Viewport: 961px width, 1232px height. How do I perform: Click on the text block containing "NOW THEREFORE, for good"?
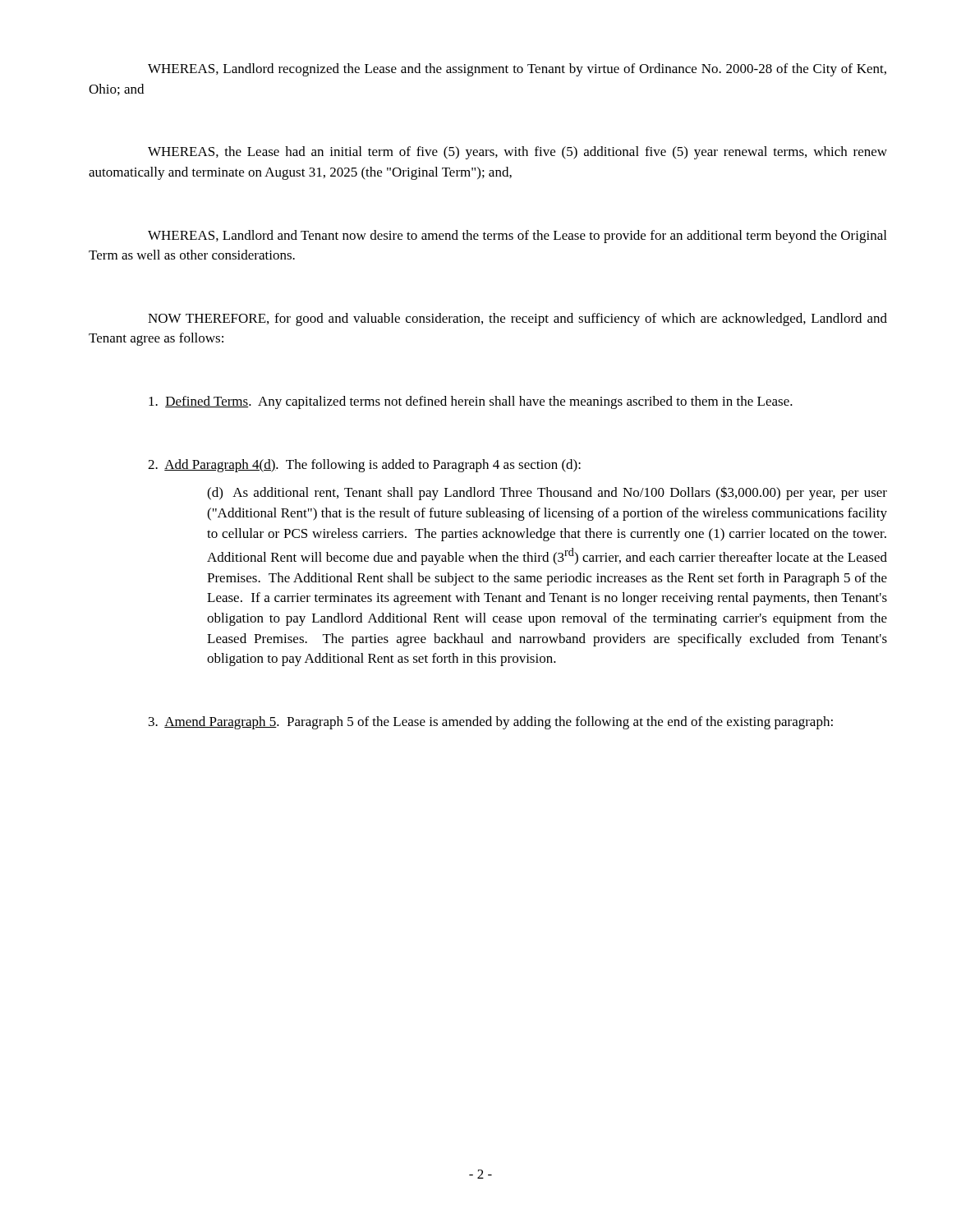488,329
